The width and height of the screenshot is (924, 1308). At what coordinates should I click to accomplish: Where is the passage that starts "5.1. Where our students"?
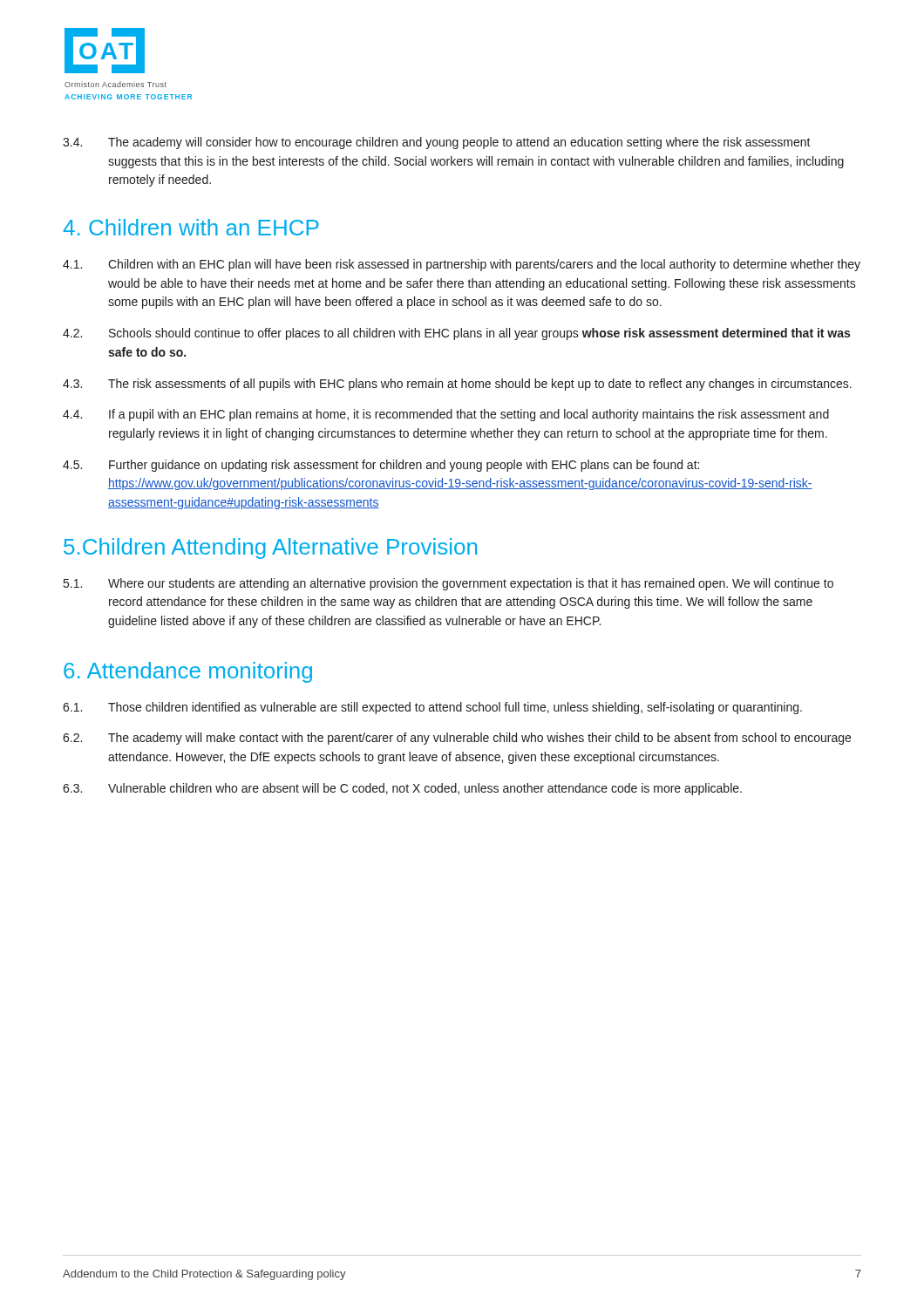(x=462, y=603)
